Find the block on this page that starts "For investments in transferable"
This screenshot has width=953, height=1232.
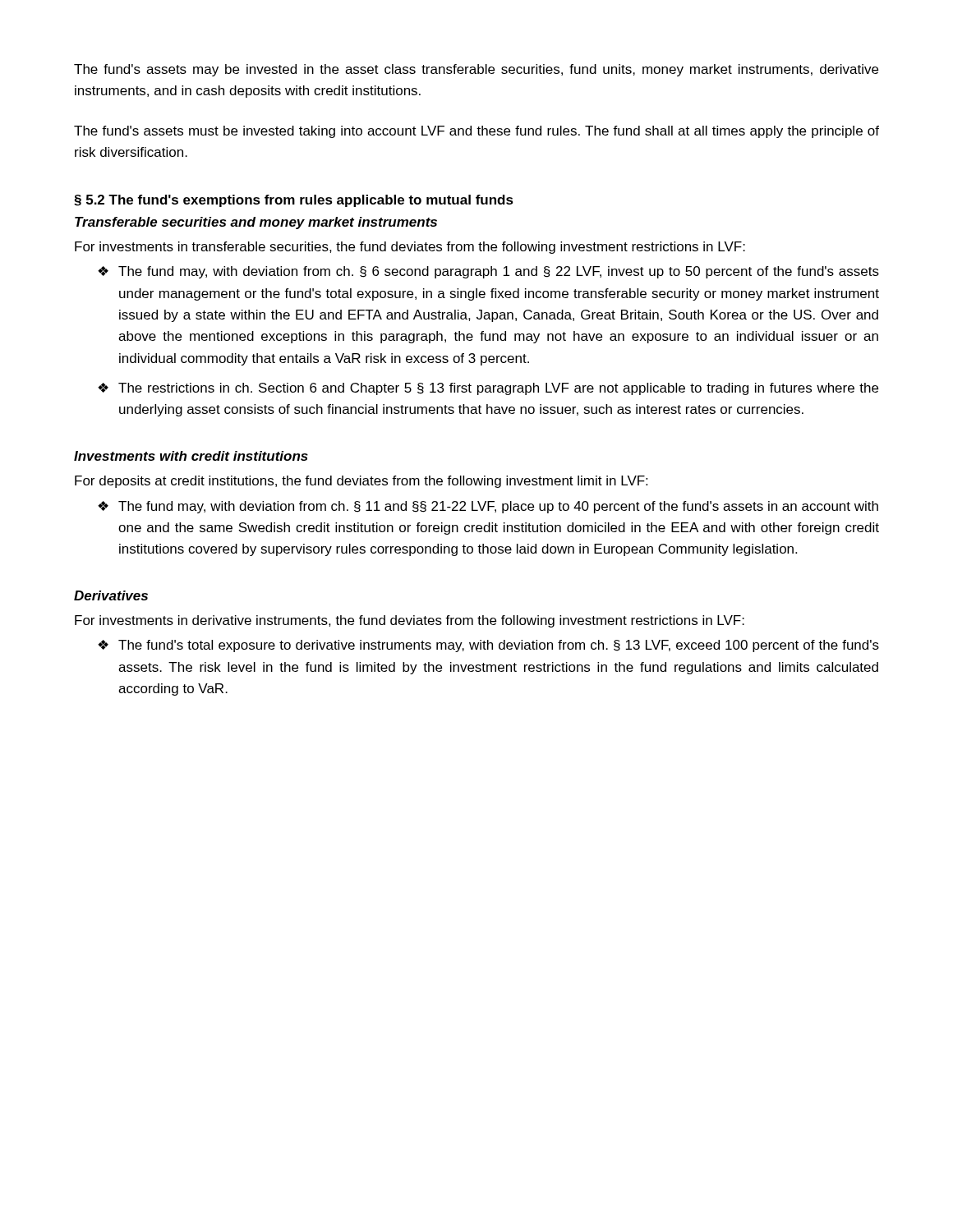click(x=410, y=247)
